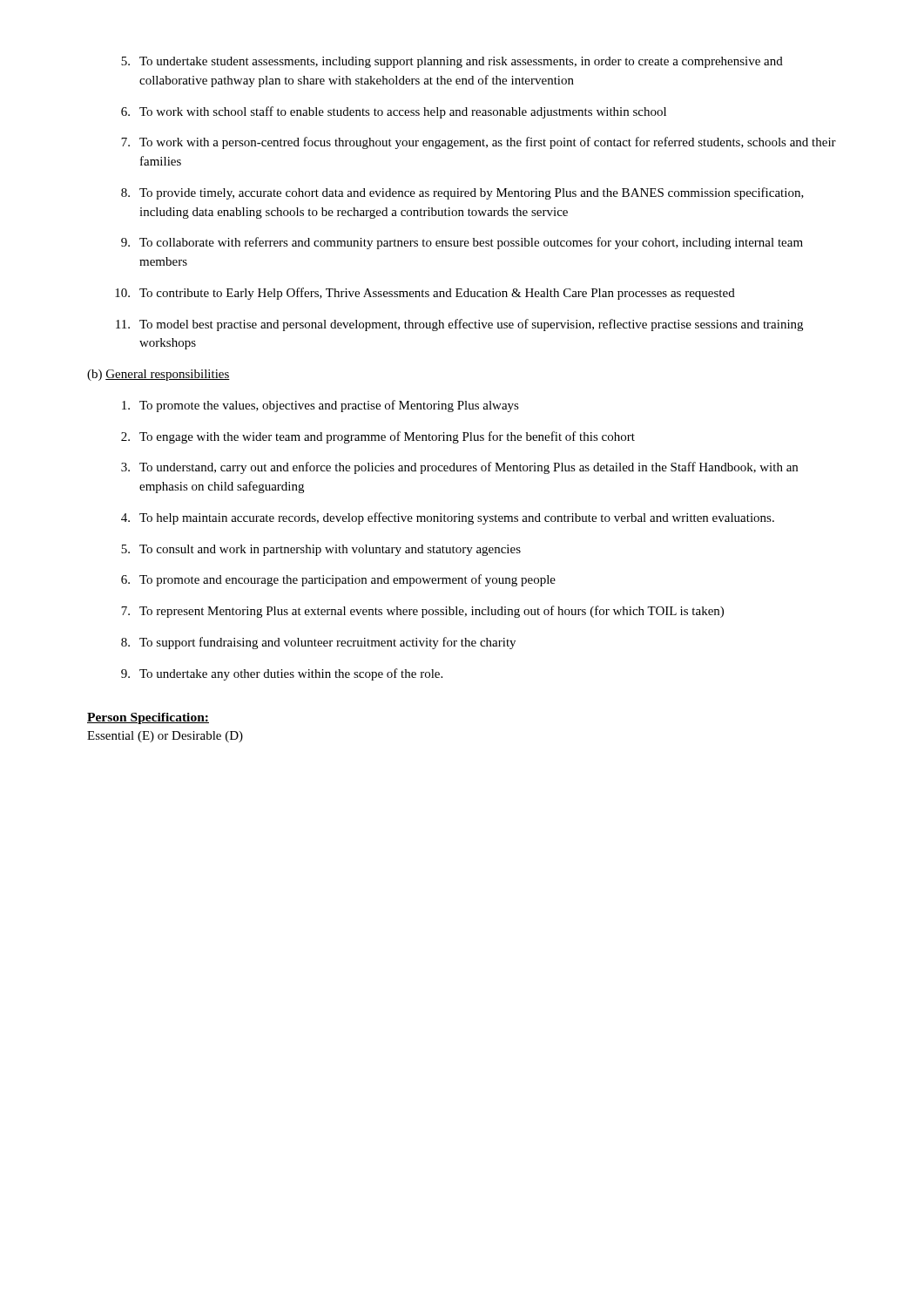Click on the section header that says "(b) General responsibilities"
924x1307 pixels.
[158, 374]
